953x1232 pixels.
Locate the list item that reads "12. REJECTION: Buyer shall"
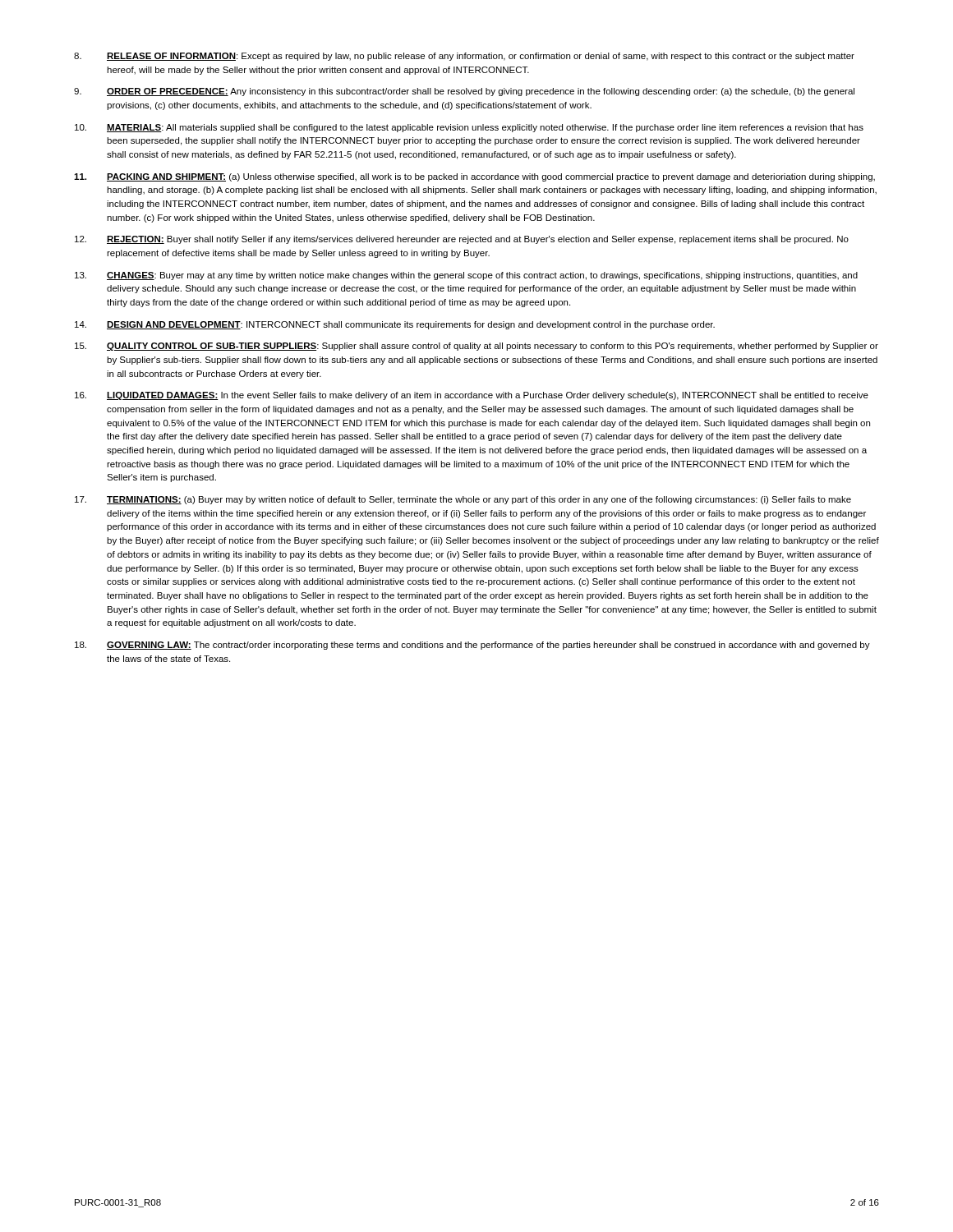coord(476,246)
